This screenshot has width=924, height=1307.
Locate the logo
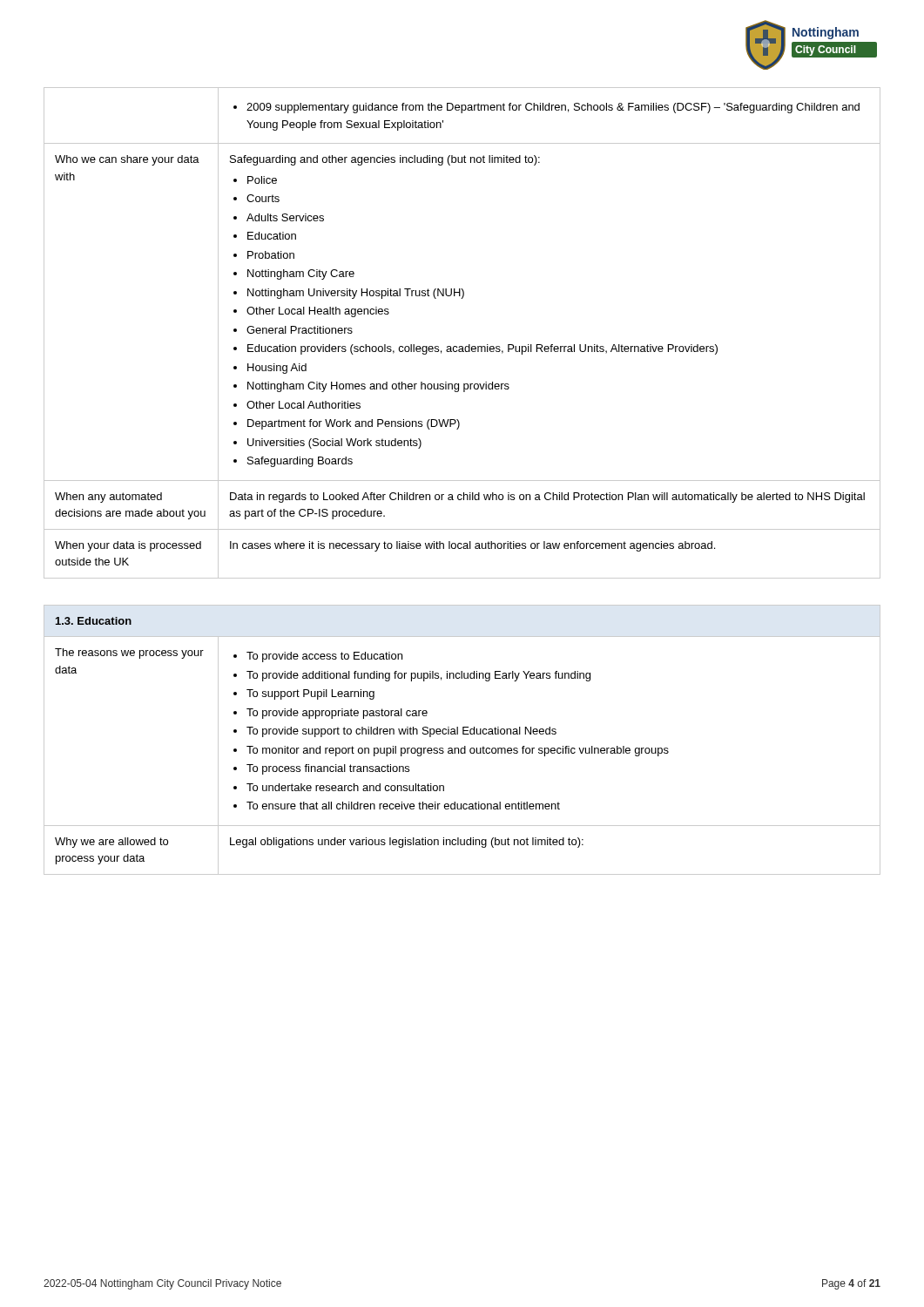(x=811, y=44)
